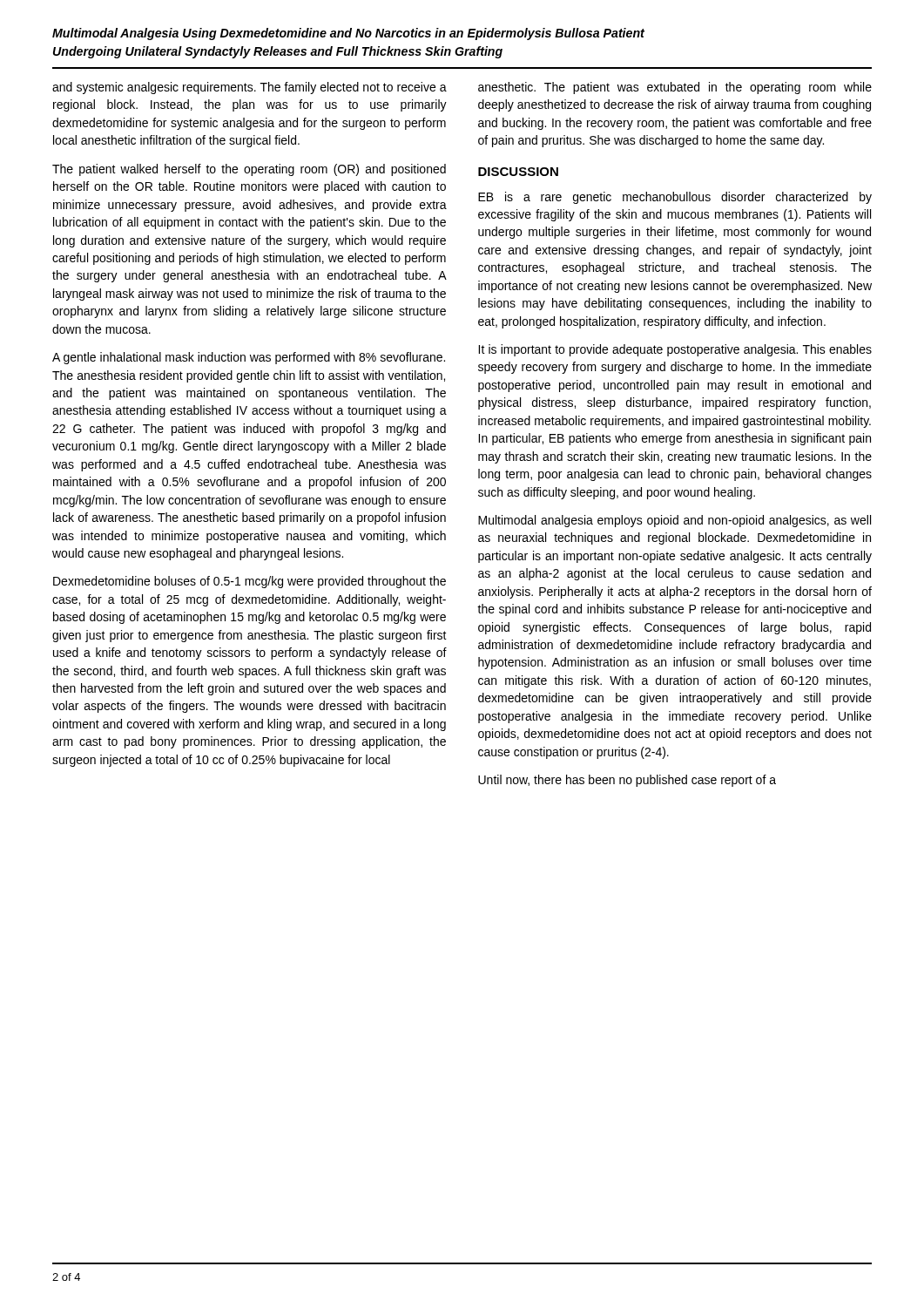Find the element starting "The patient walked herself to the"
The width and height of the screenshot is (924, 1307).
tap(249, 249)
